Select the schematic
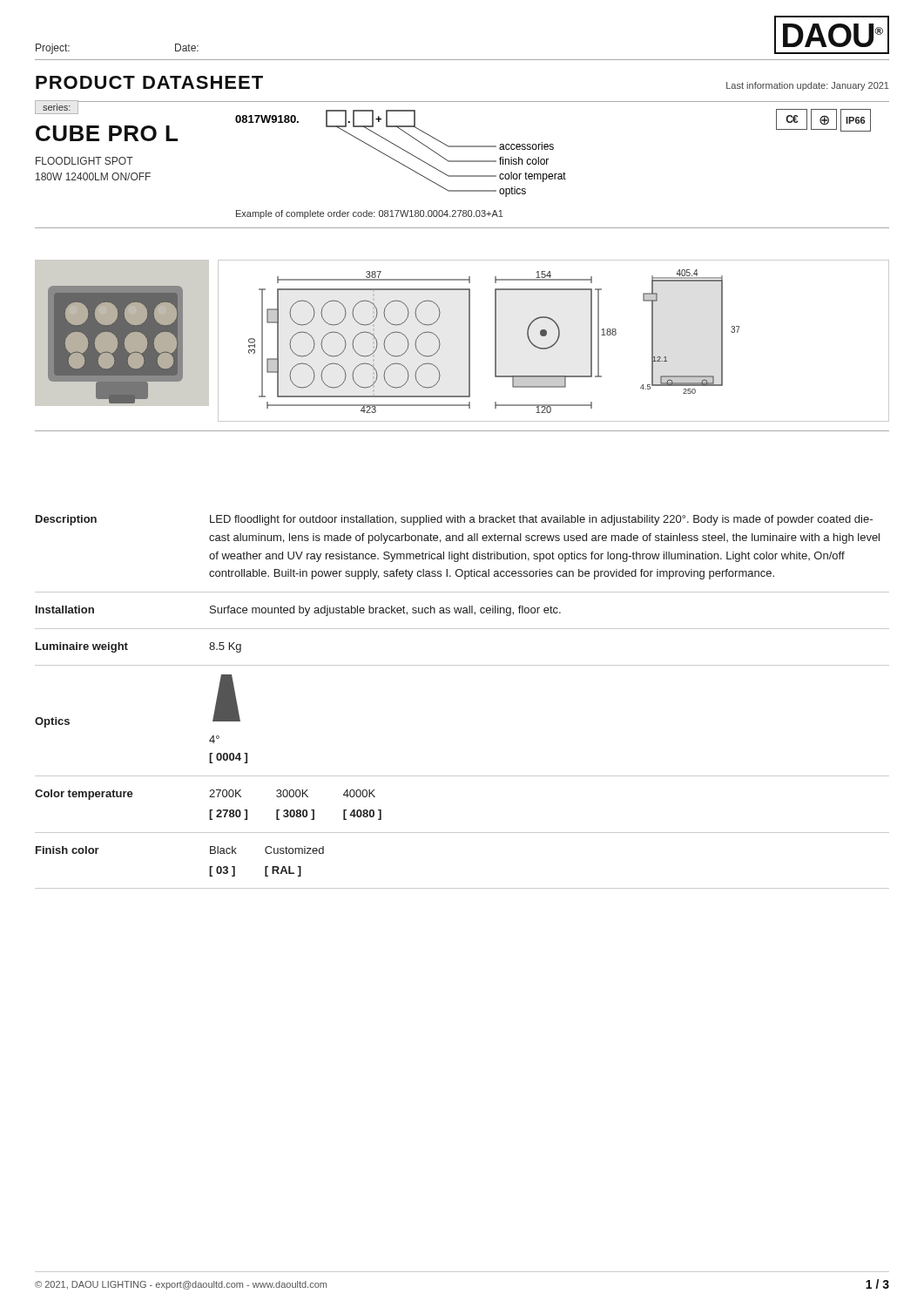The image size is (924, 1307). coord(226,698)
